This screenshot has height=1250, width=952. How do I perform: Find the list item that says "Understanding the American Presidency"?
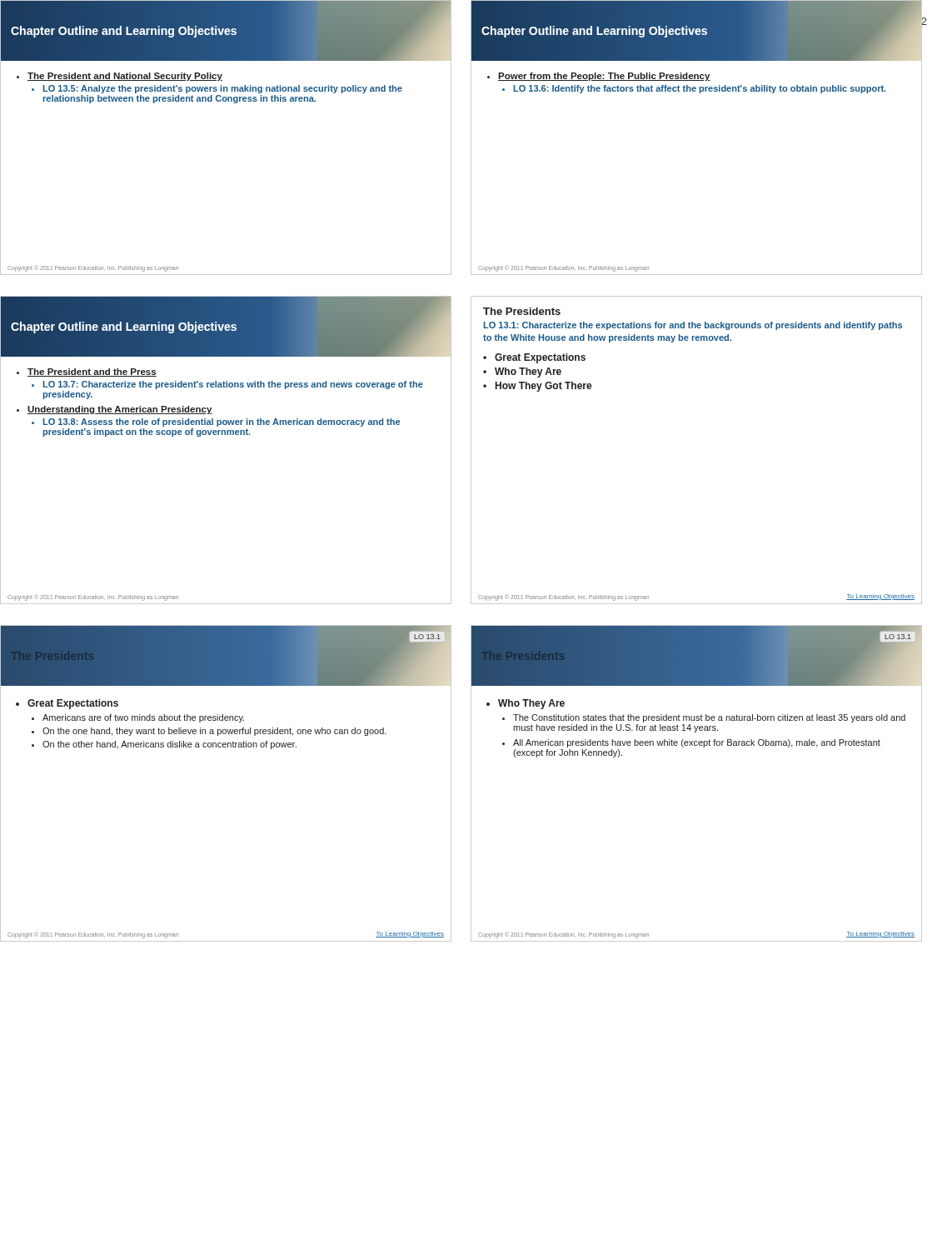point(233,420)
